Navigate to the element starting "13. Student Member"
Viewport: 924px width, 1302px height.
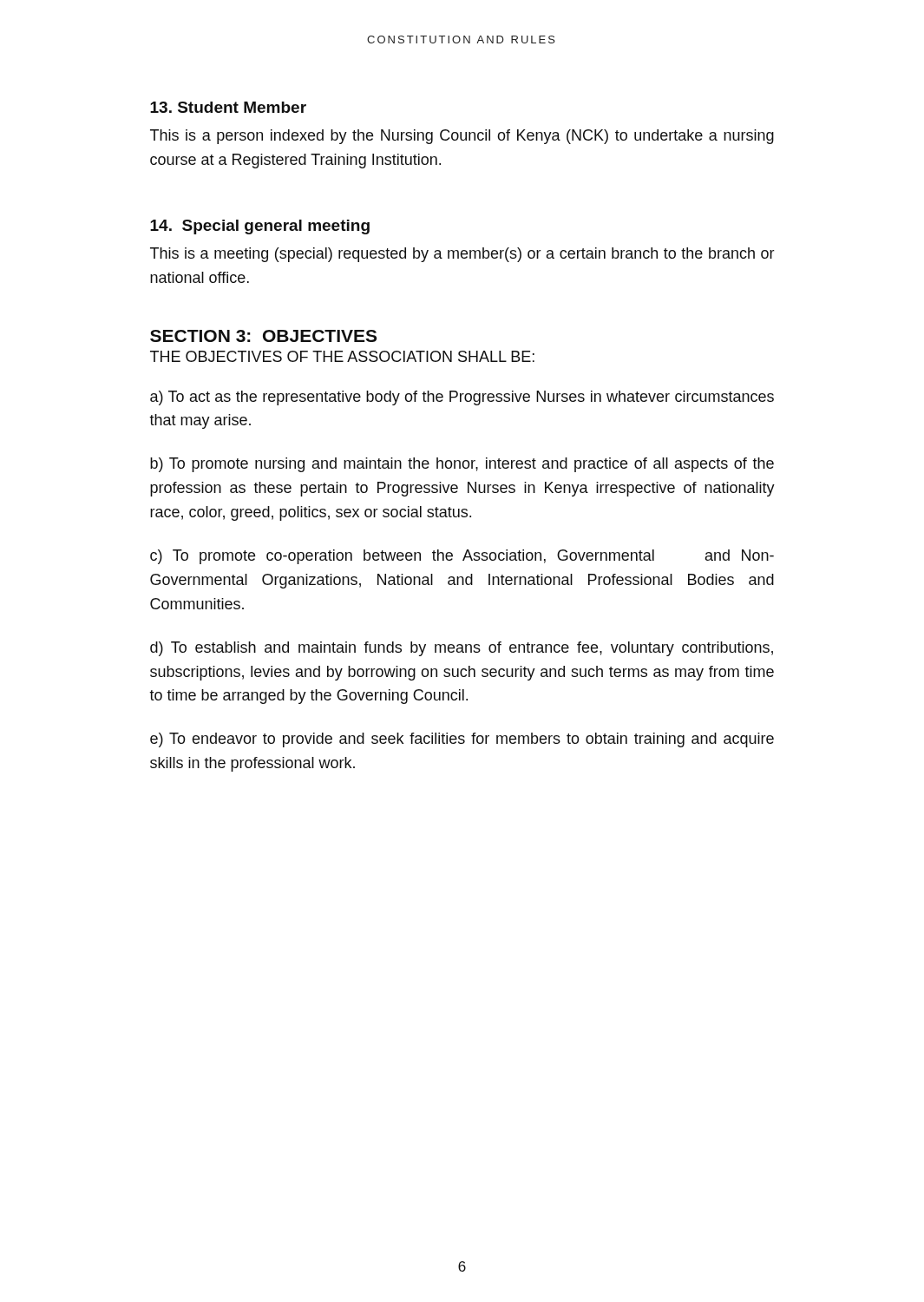(x=228, y=107)
